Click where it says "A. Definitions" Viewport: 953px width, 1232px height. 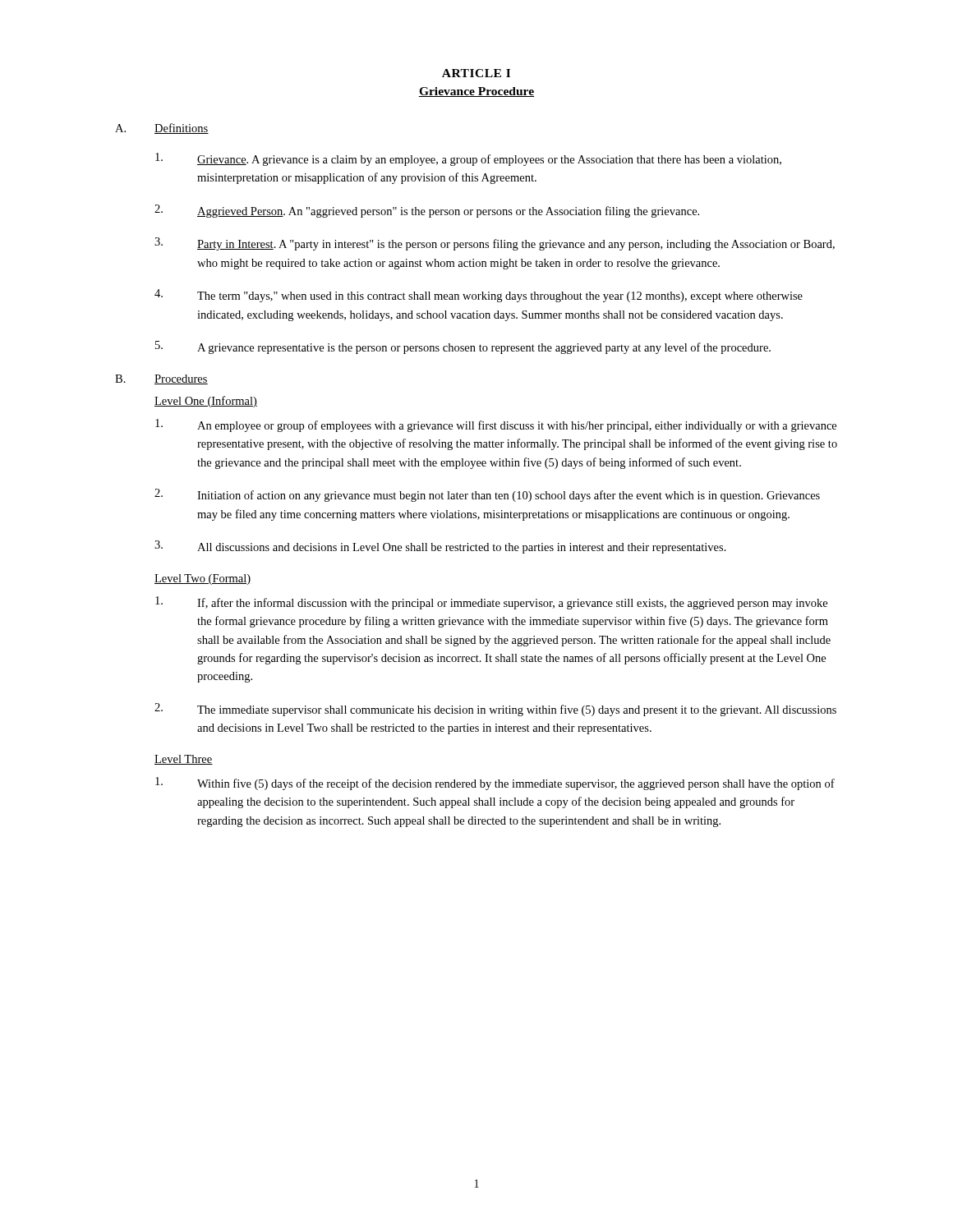162,129
